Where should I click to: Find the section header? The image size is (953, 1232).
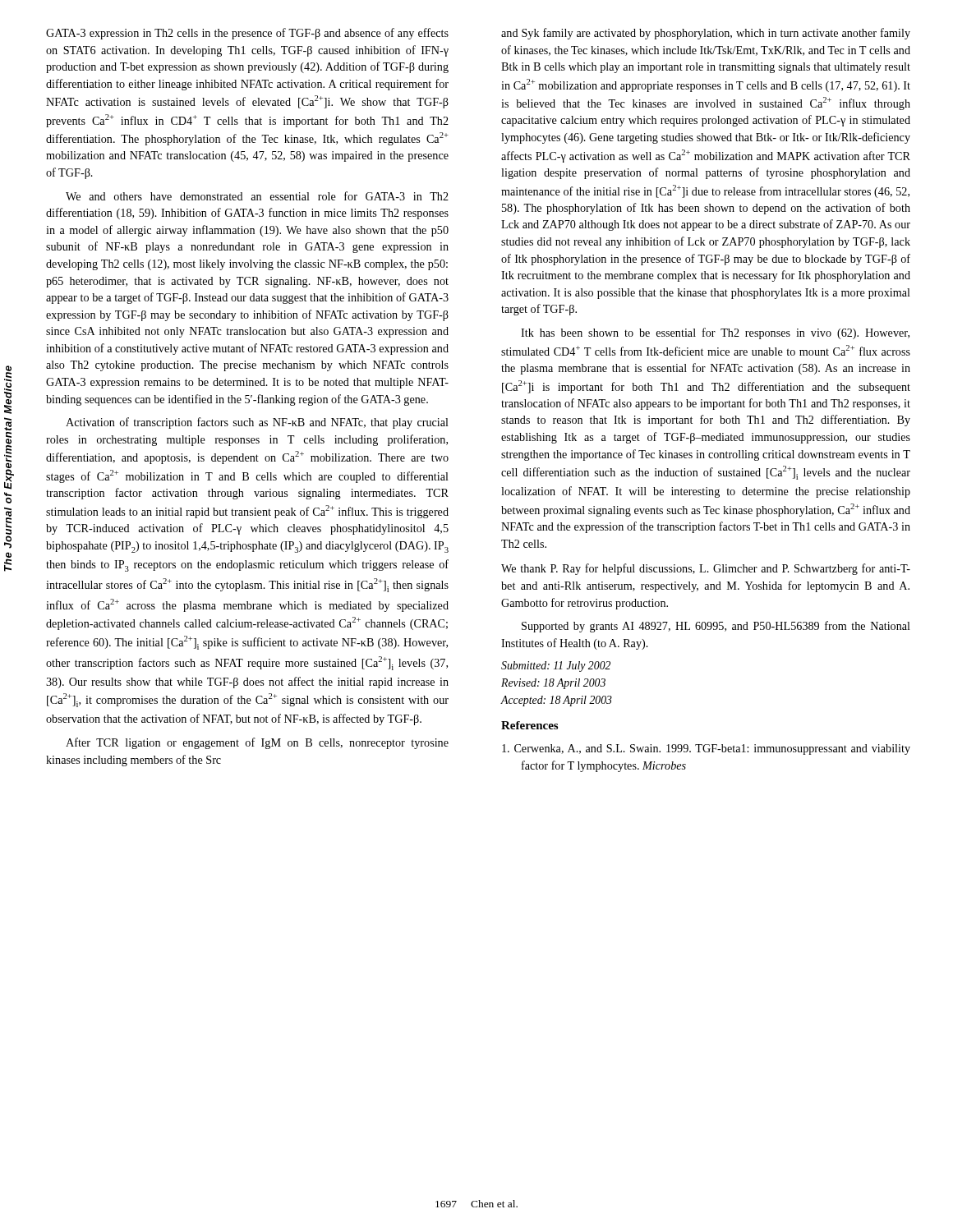(706, 726)
